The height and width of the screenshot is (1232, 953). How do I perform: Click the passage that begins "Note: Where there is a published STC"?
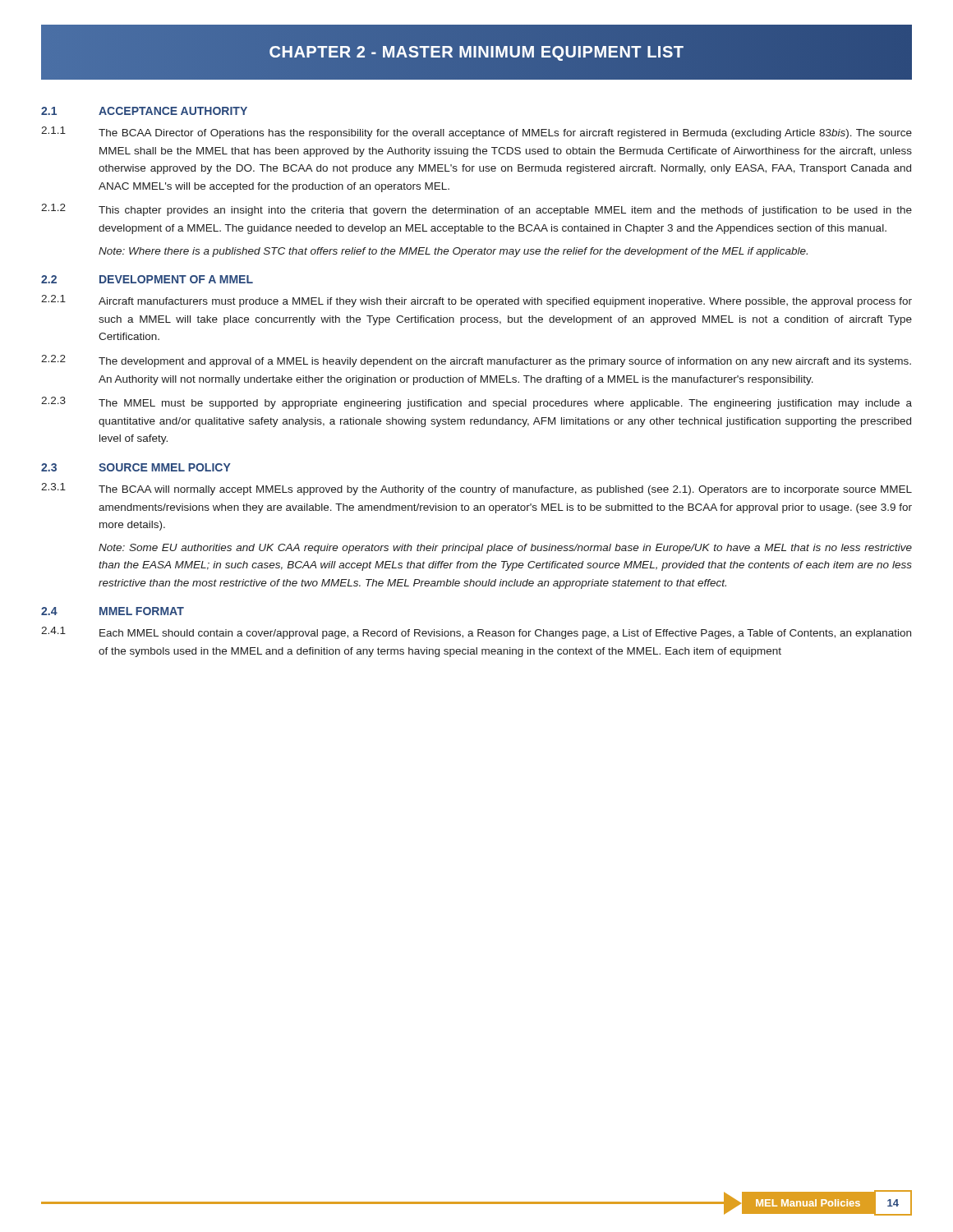click(x=454, y=251)
